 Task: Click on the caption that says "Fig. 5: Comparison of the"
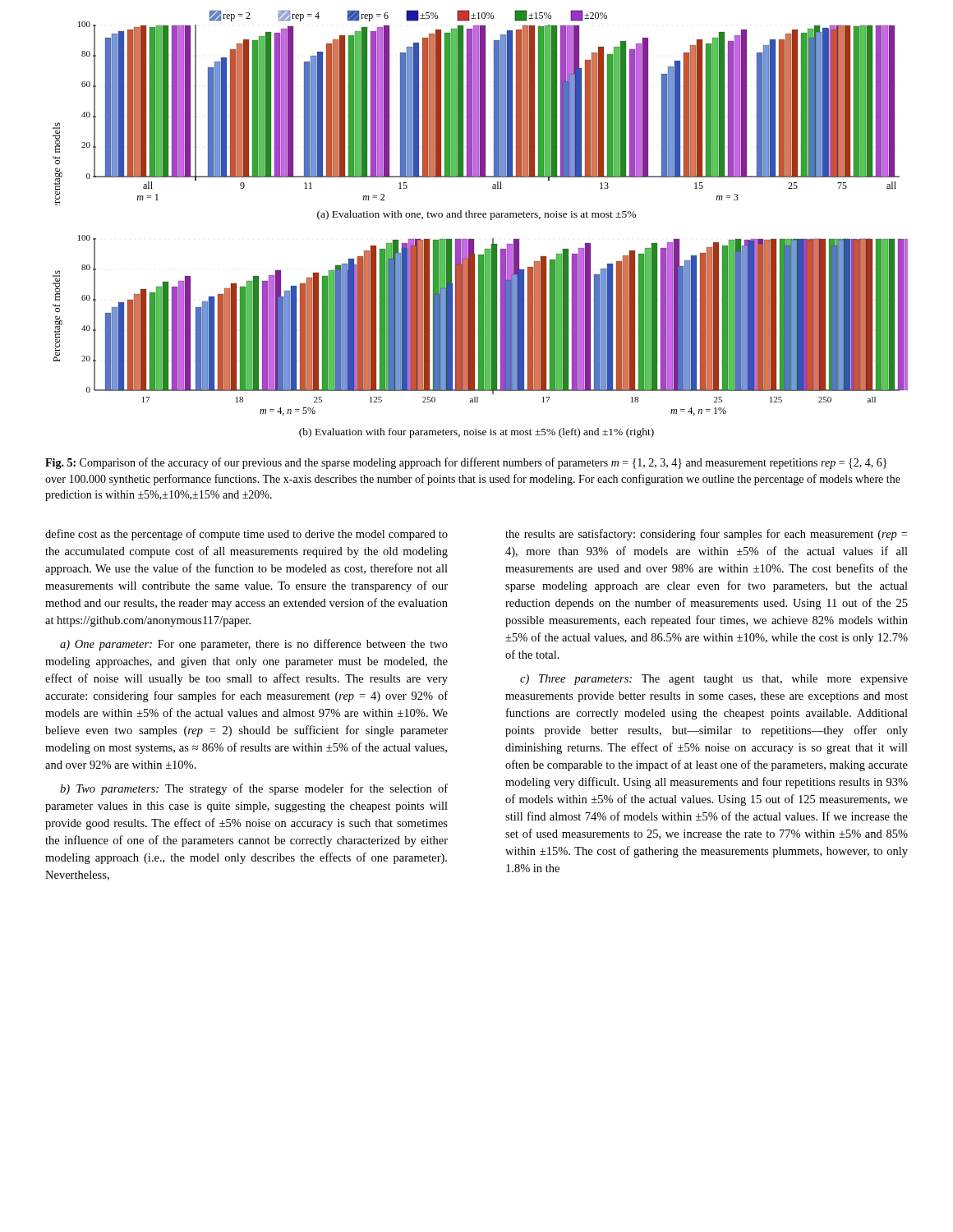click(x=476, y=479)
